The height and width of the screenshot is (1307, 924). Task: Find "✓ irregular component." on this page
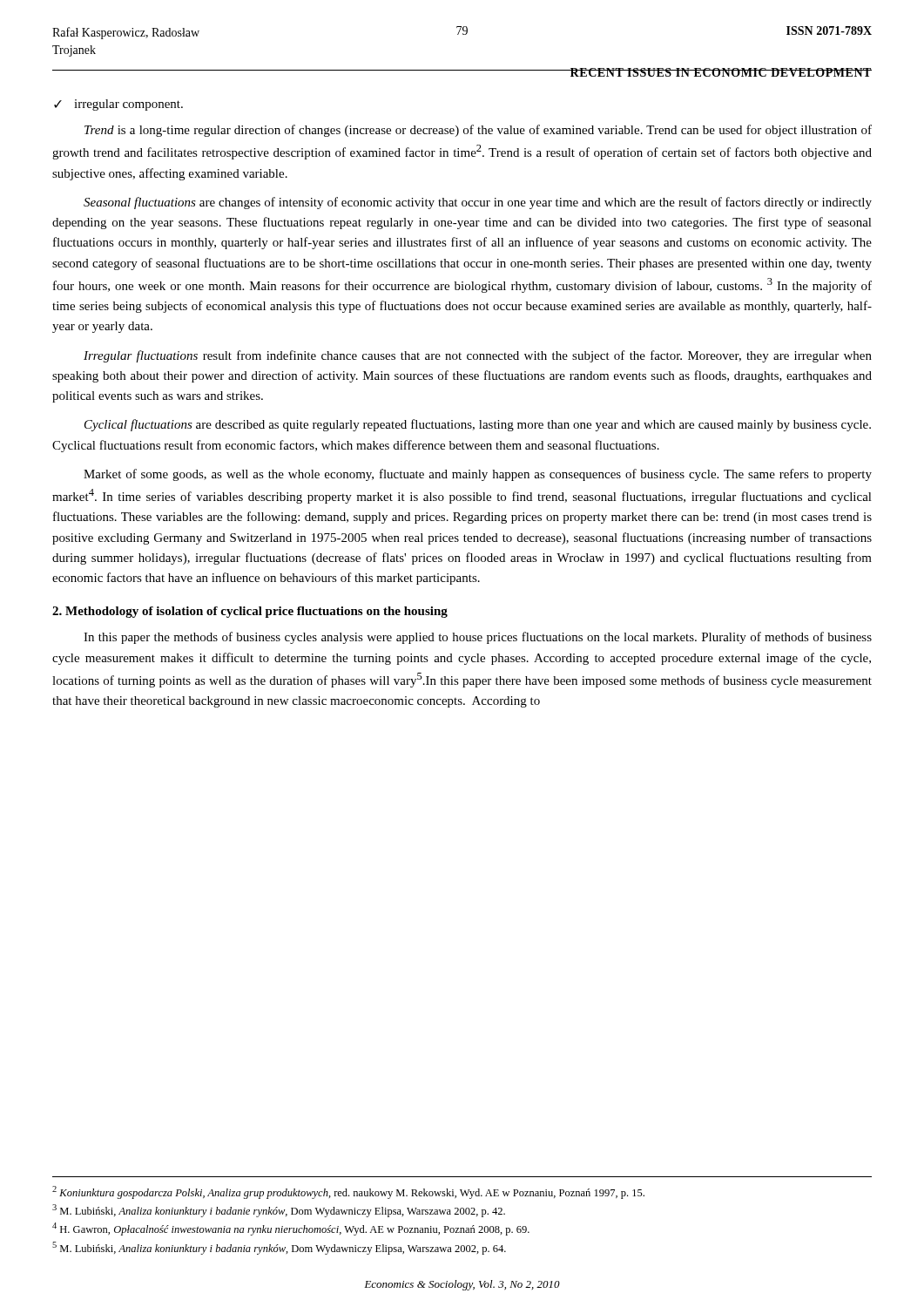[118, 105]
